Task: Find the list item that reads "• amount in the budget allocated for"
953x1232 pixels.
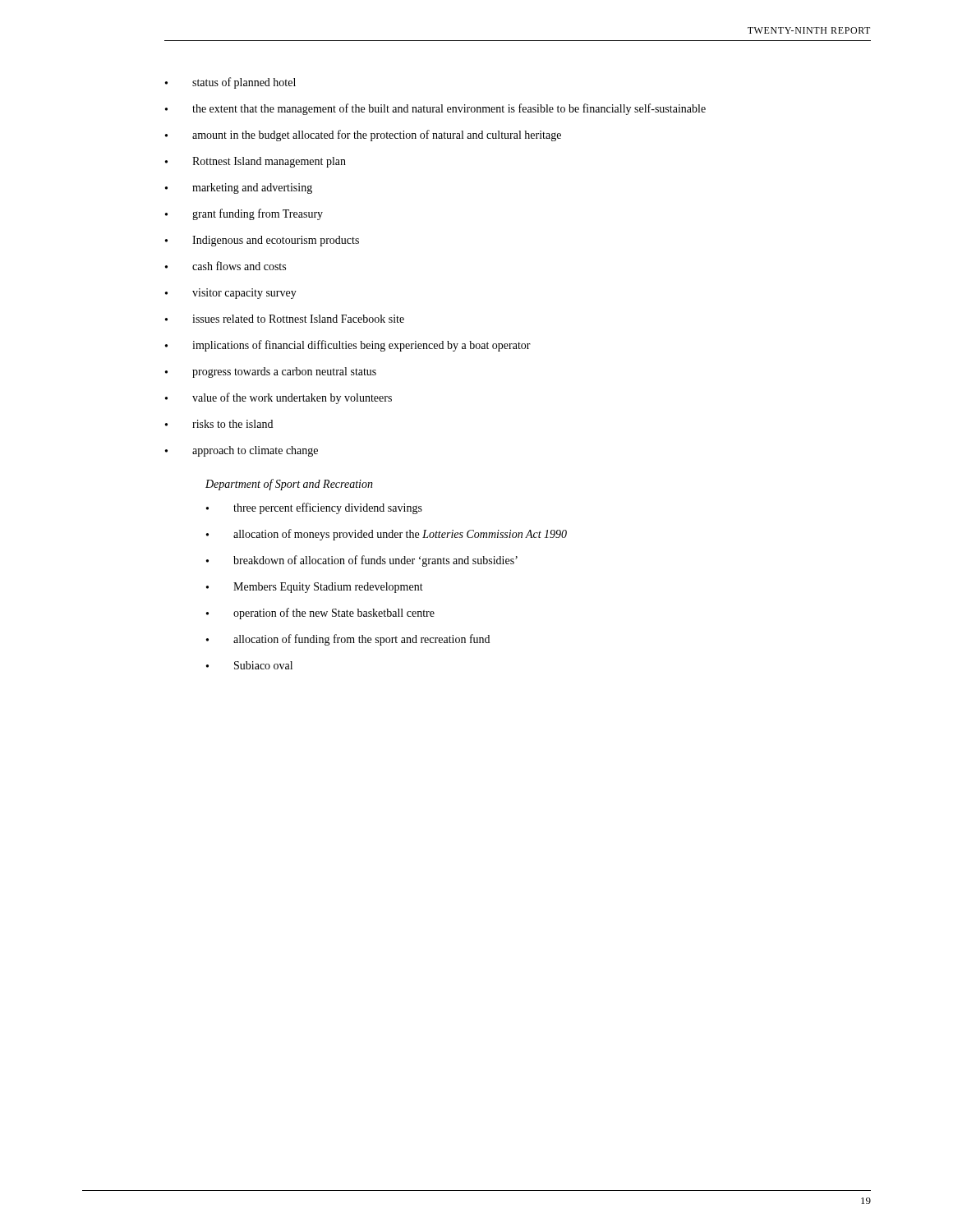Action: click(509, 136)
